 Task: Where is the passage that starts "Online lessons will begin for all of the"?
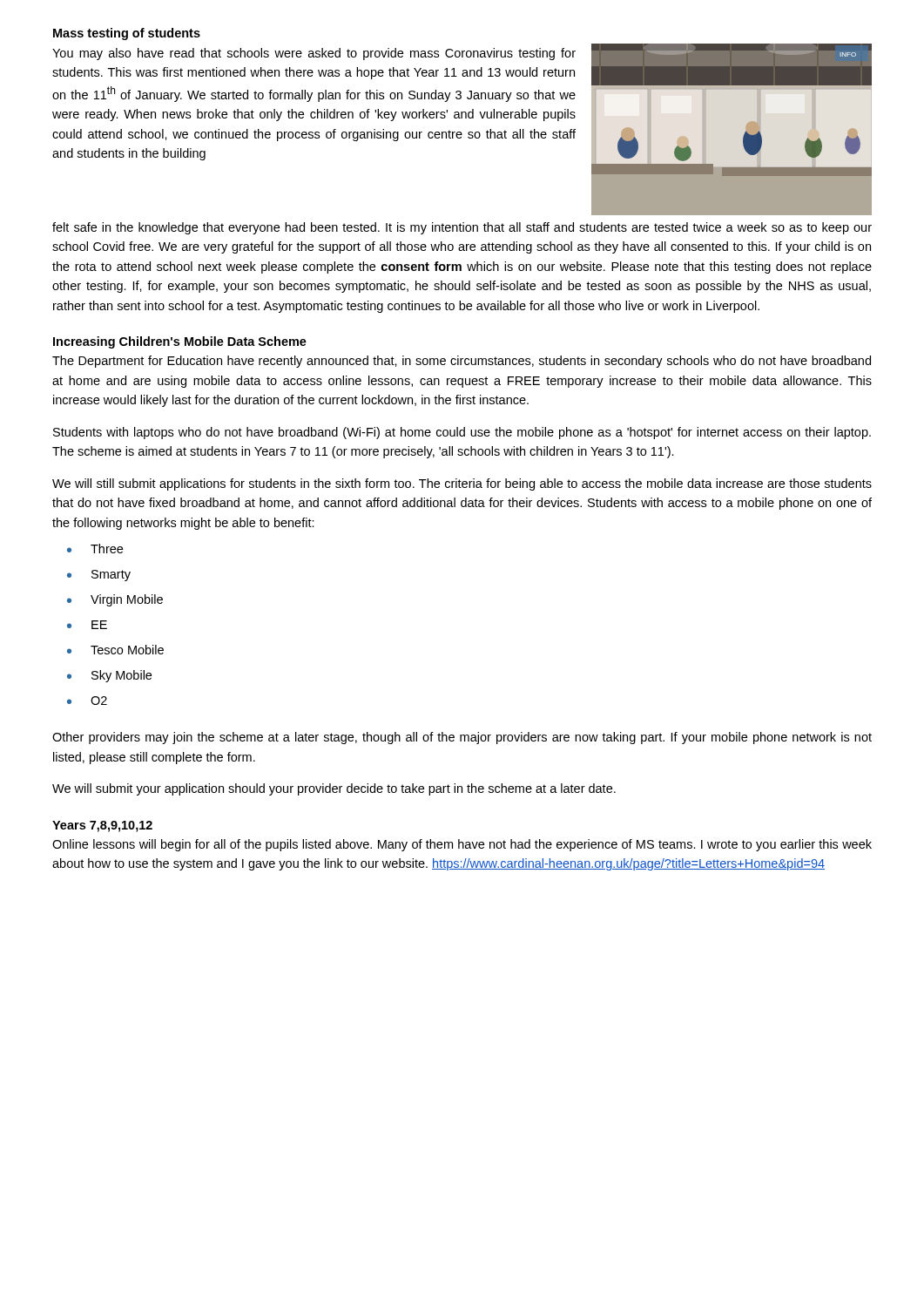pyautogui.click(x=462, y=854)
